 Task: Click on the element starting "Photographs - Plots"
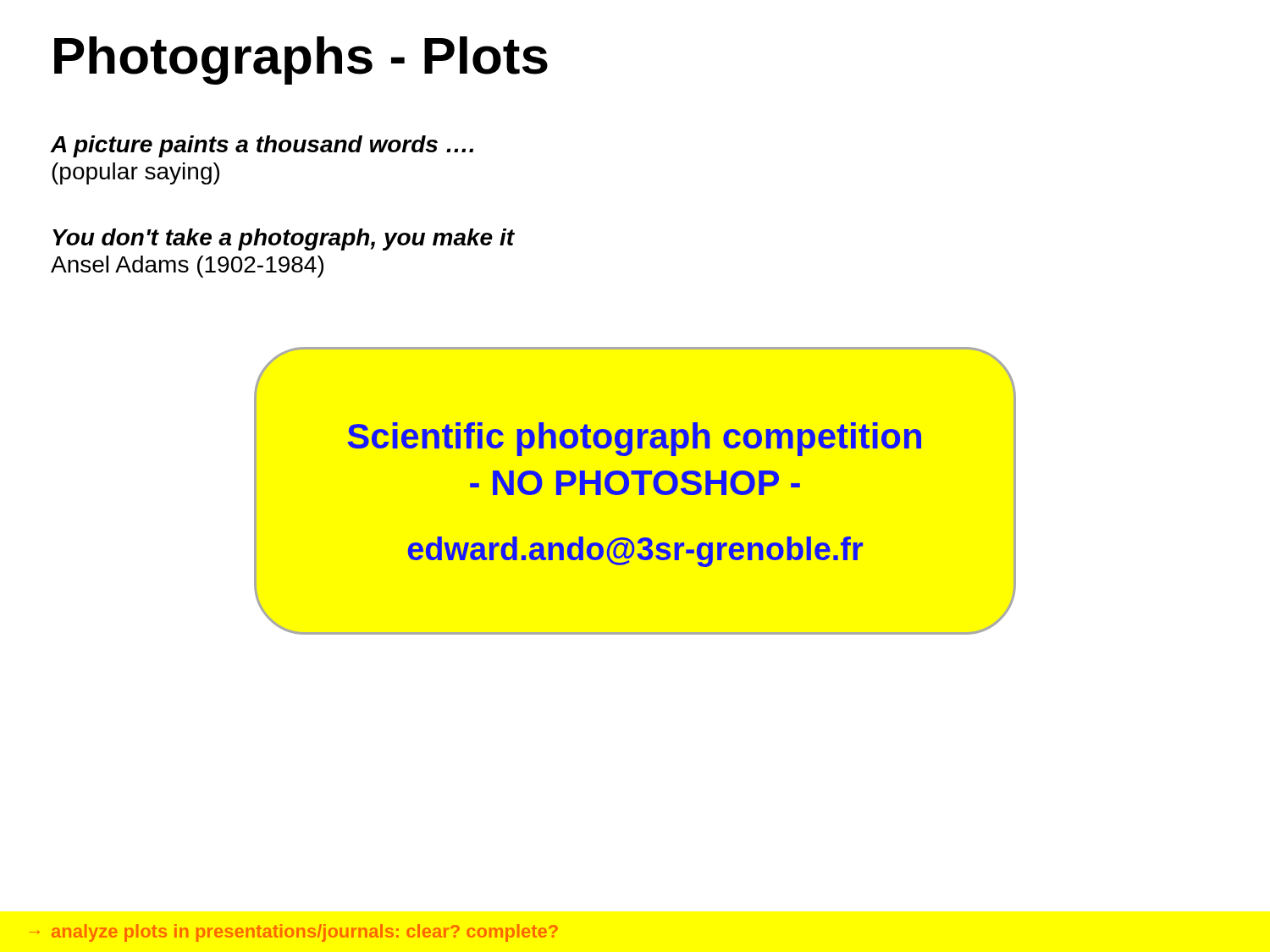pyautogui.click(x=300, y=55)
